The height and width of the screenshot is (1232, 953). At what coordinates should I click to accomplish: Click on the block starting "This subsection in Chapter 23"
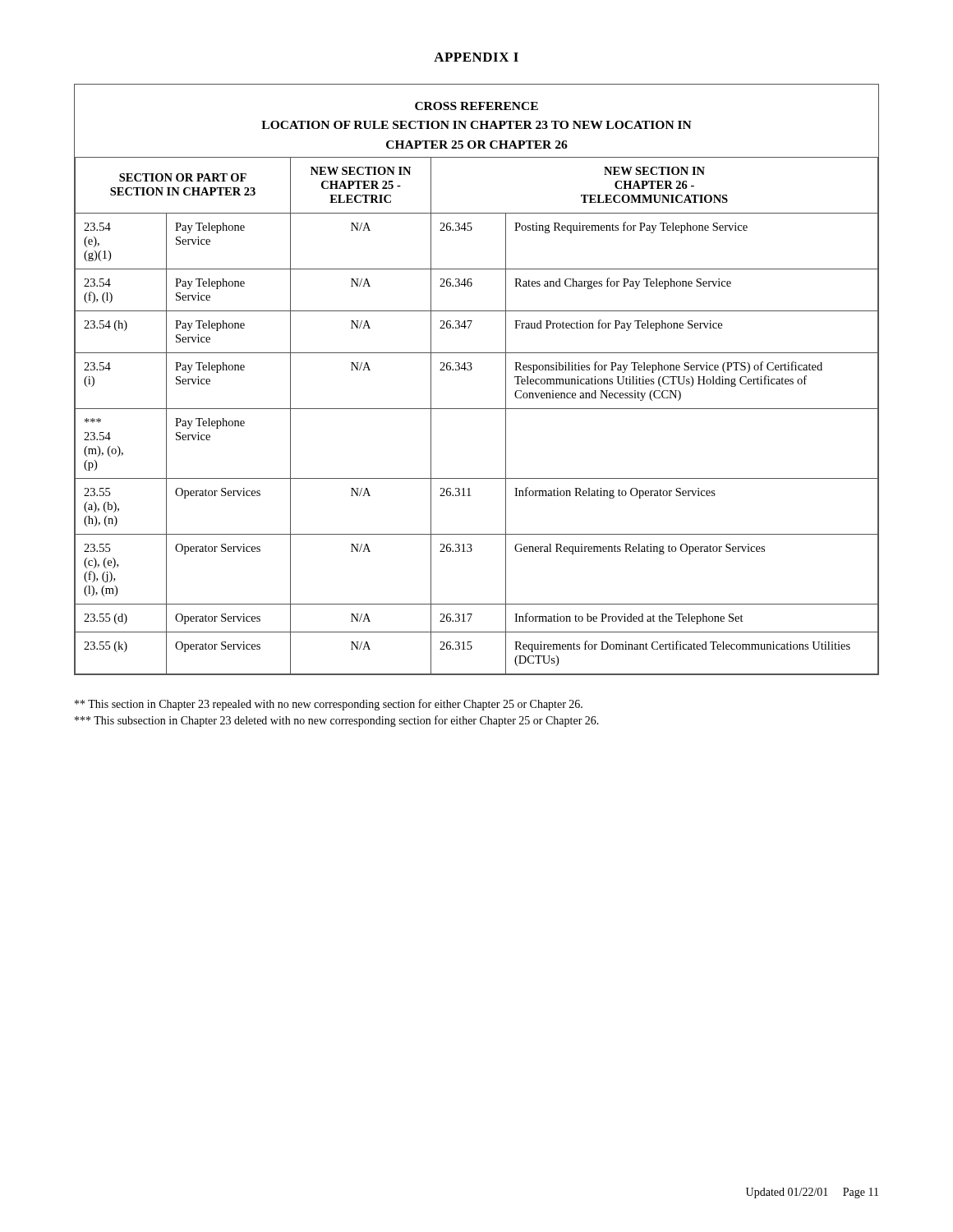pos(337,720)
